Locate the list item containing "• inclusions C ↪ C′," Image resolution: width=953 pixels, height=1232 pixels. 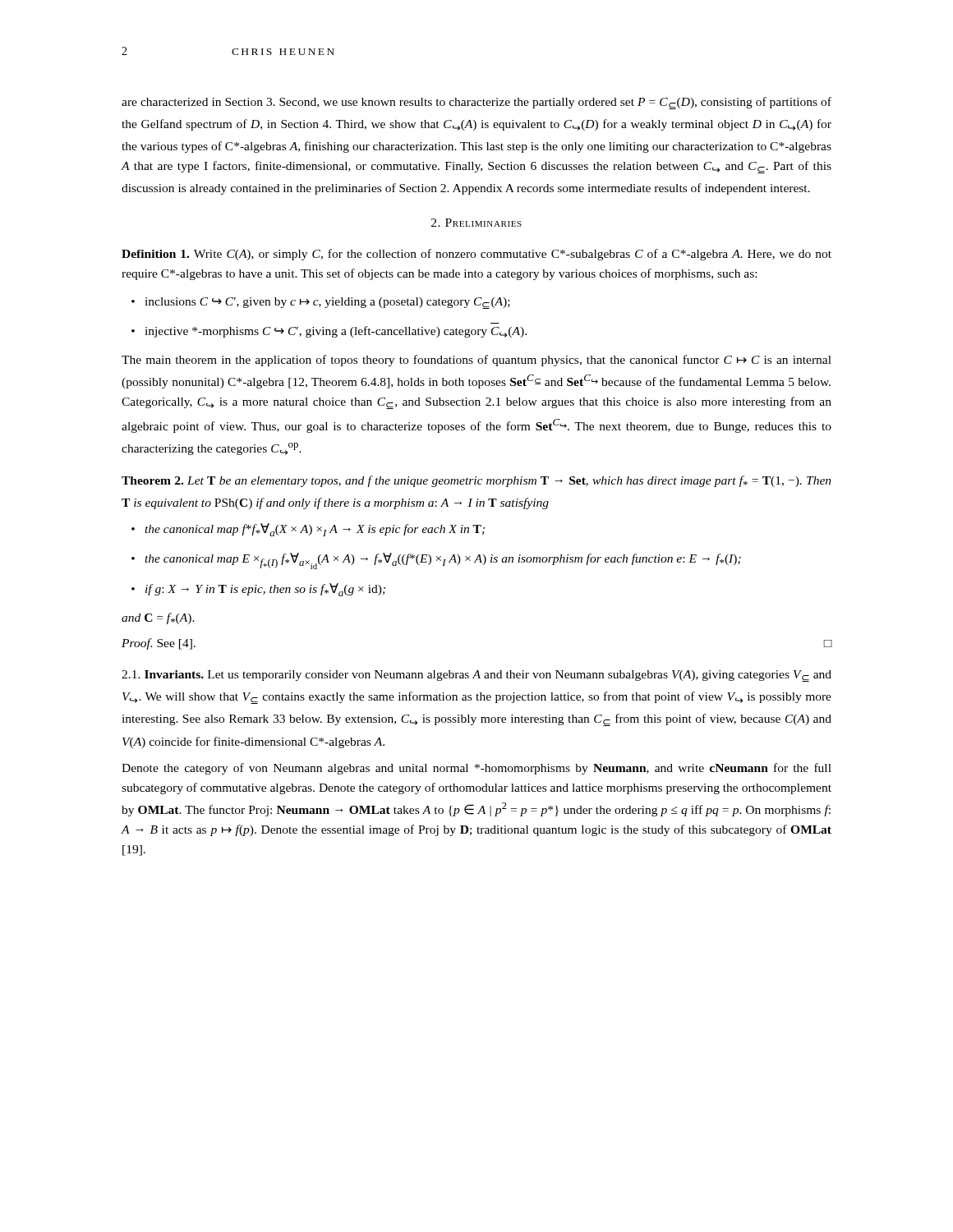coord(476,303)
